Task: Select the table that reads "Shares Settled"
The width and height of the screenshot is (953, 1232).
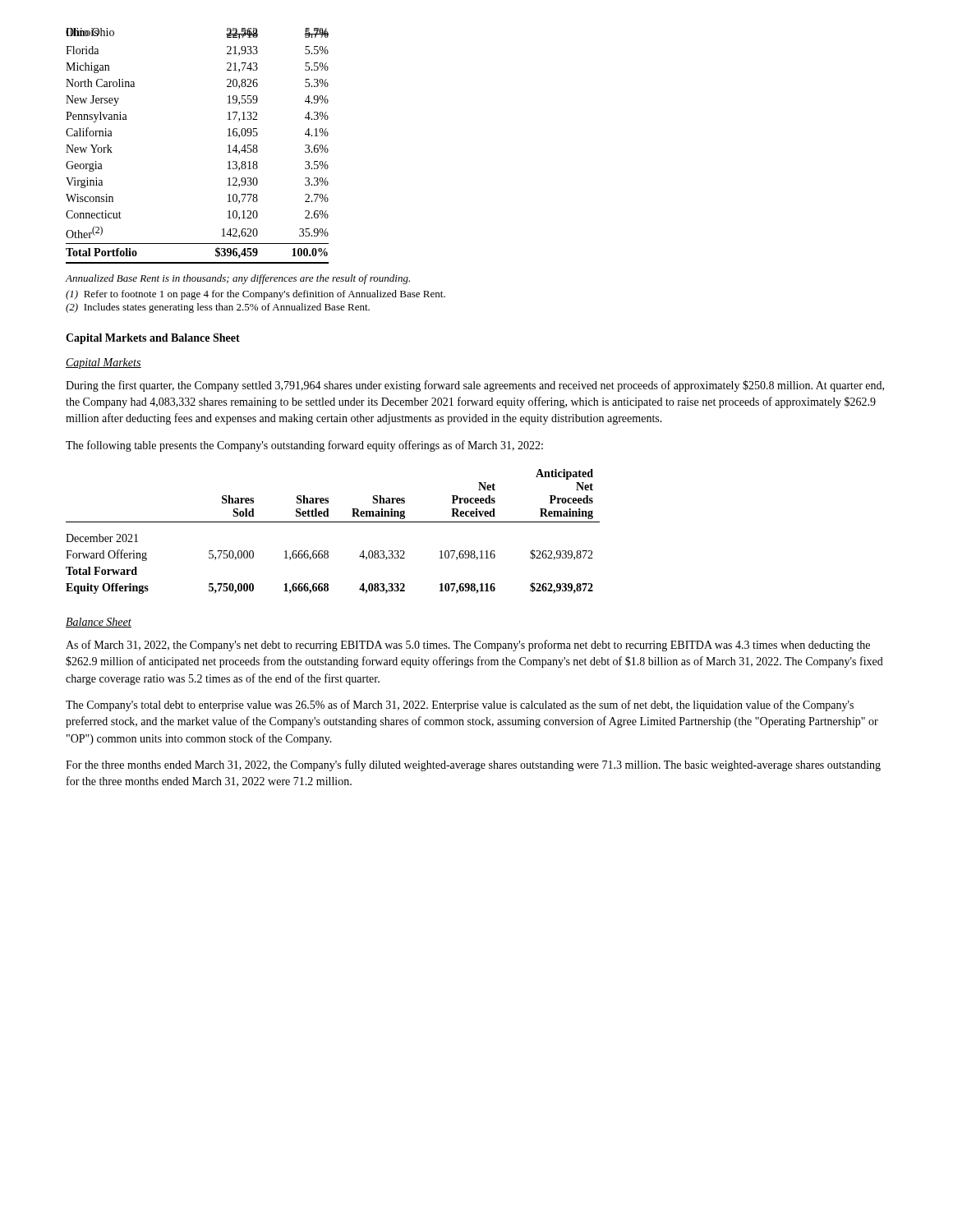Action: 476,531
